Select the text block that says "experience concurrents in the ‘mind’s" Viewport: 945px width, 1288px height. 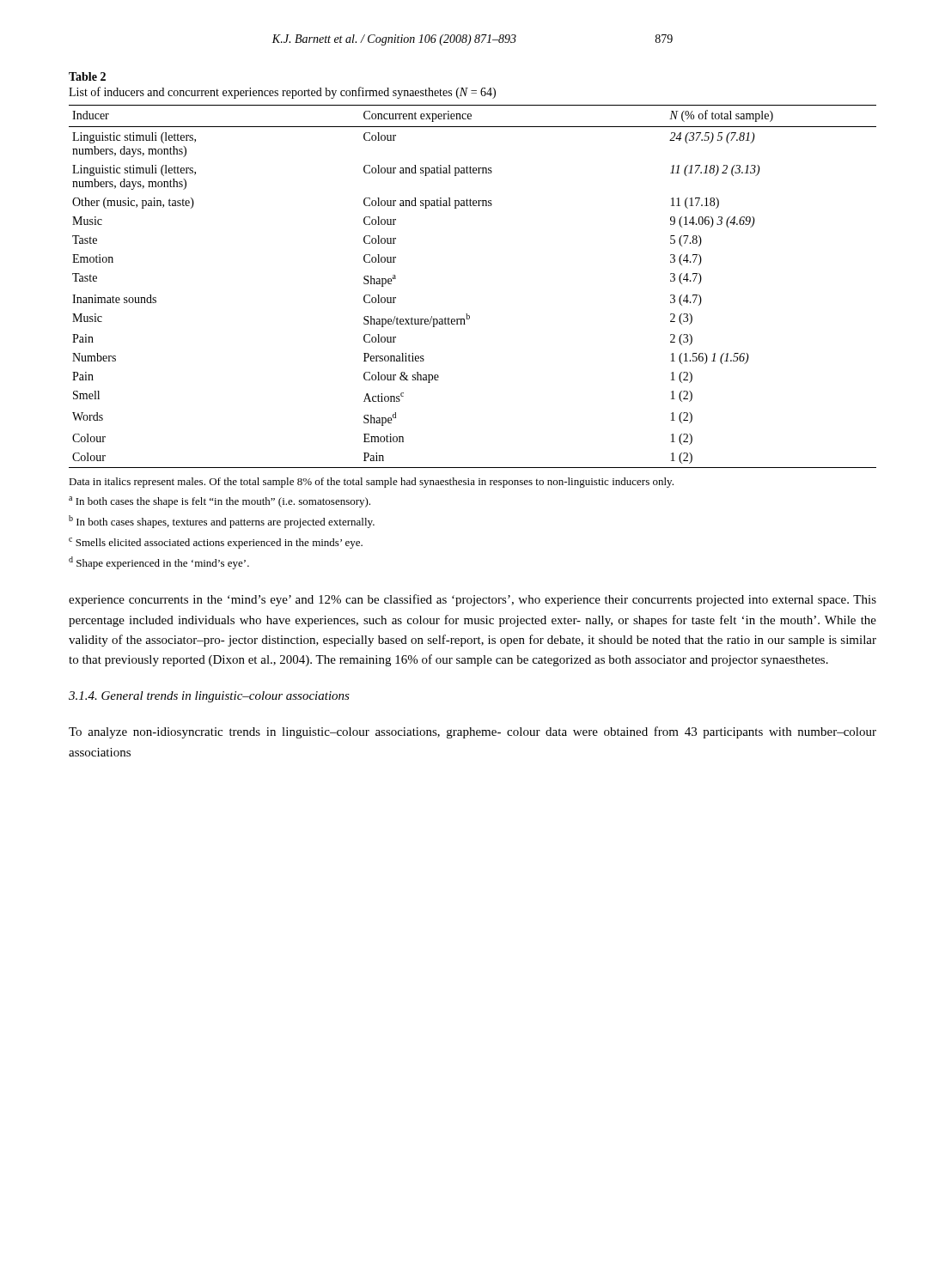(472, 630)
